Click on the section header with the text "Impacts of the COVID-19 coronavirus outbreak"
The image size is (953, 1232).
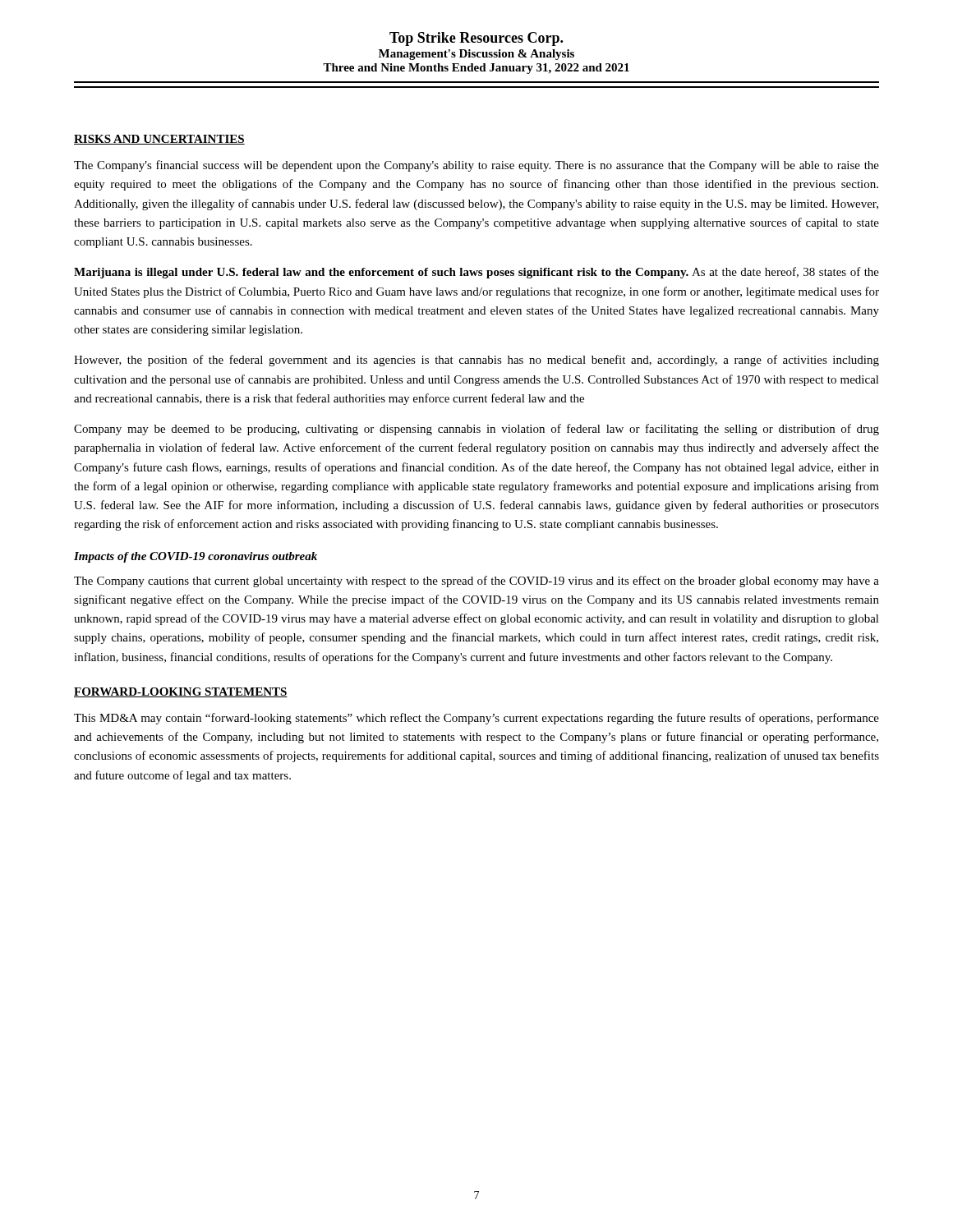coord(196,556)
